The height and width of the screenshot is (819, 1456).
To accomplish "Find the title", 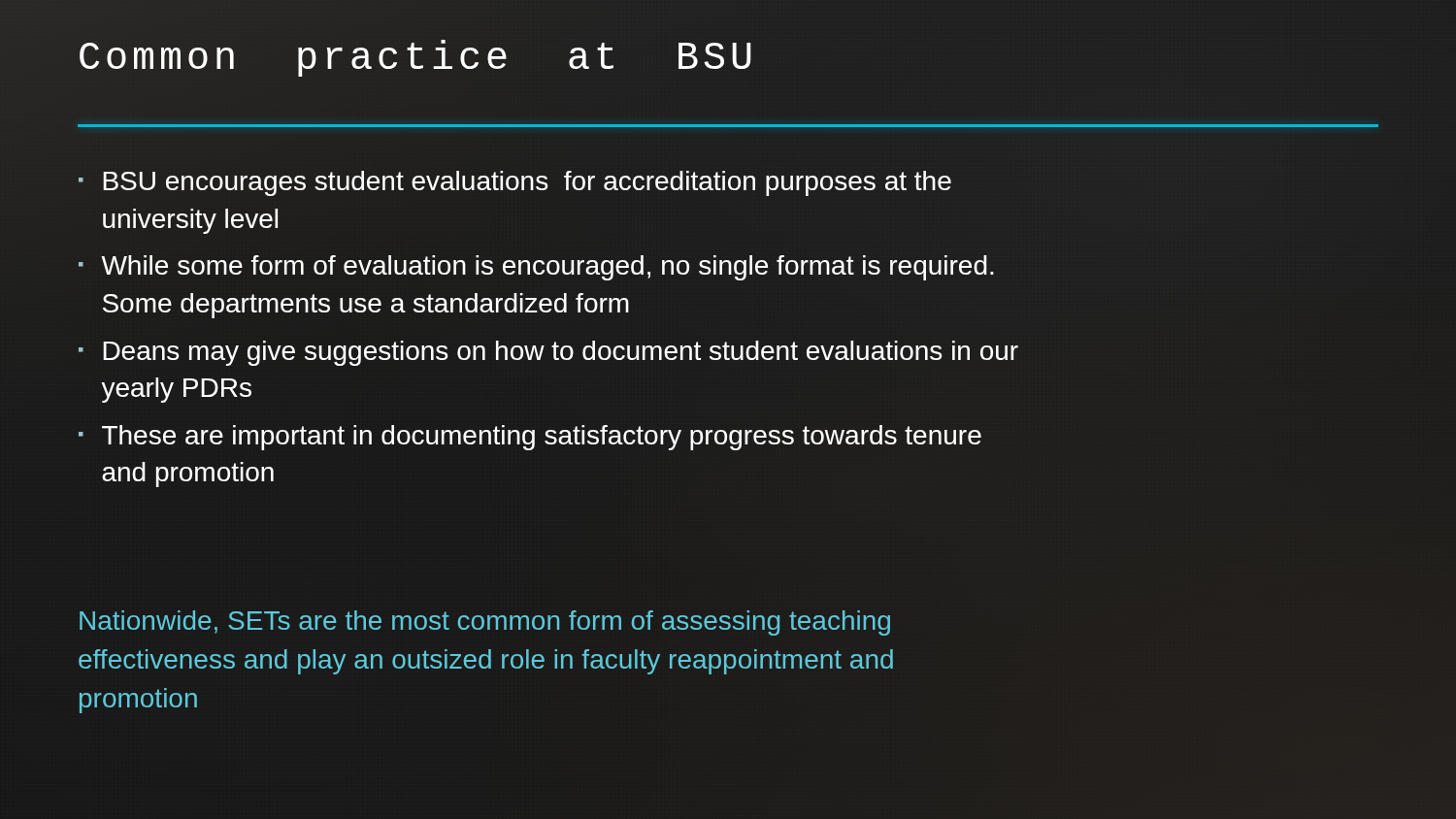I will point(417,59).
